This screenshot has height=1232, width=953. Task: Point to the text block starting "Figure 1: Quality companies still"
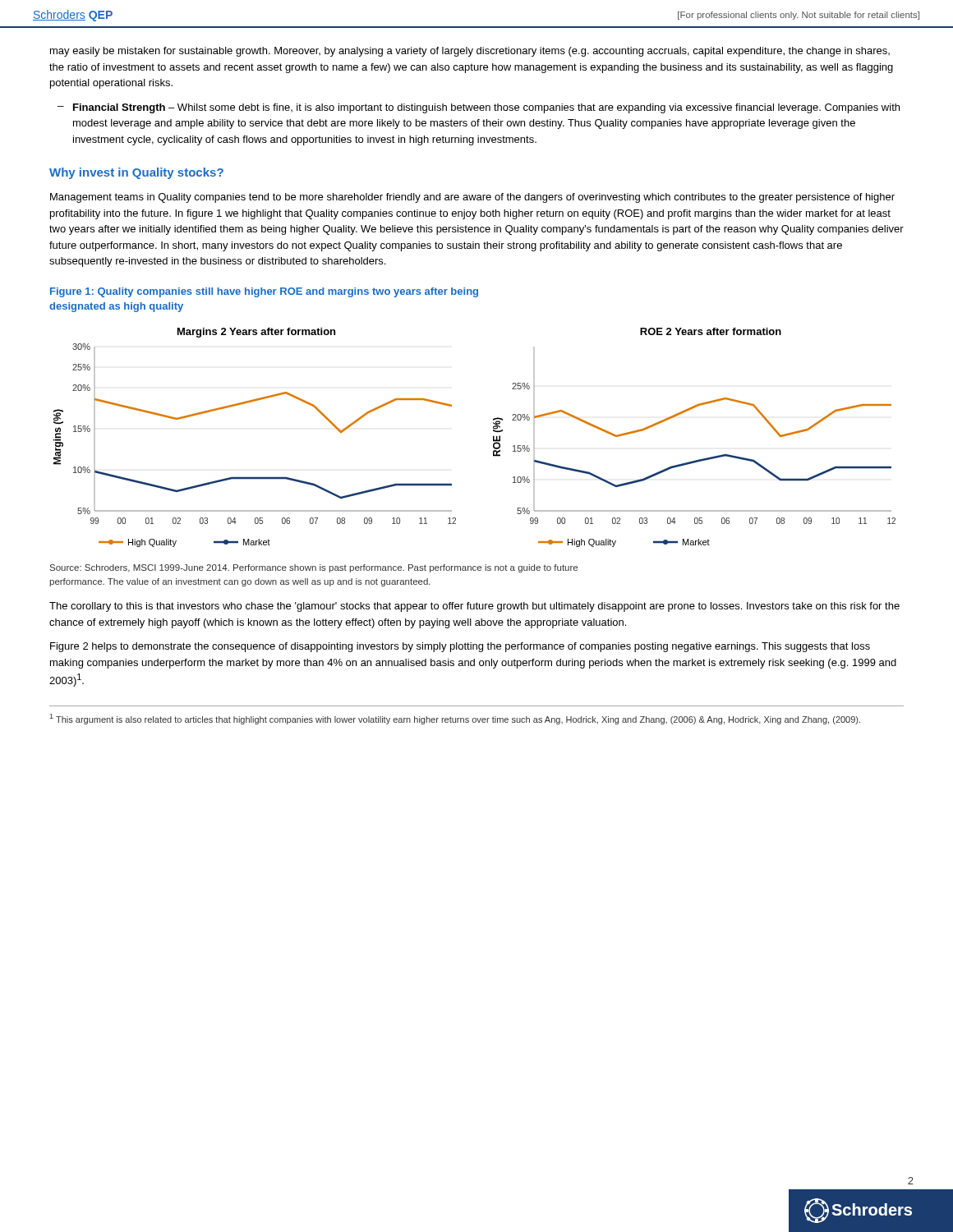(x=264, y=298)
